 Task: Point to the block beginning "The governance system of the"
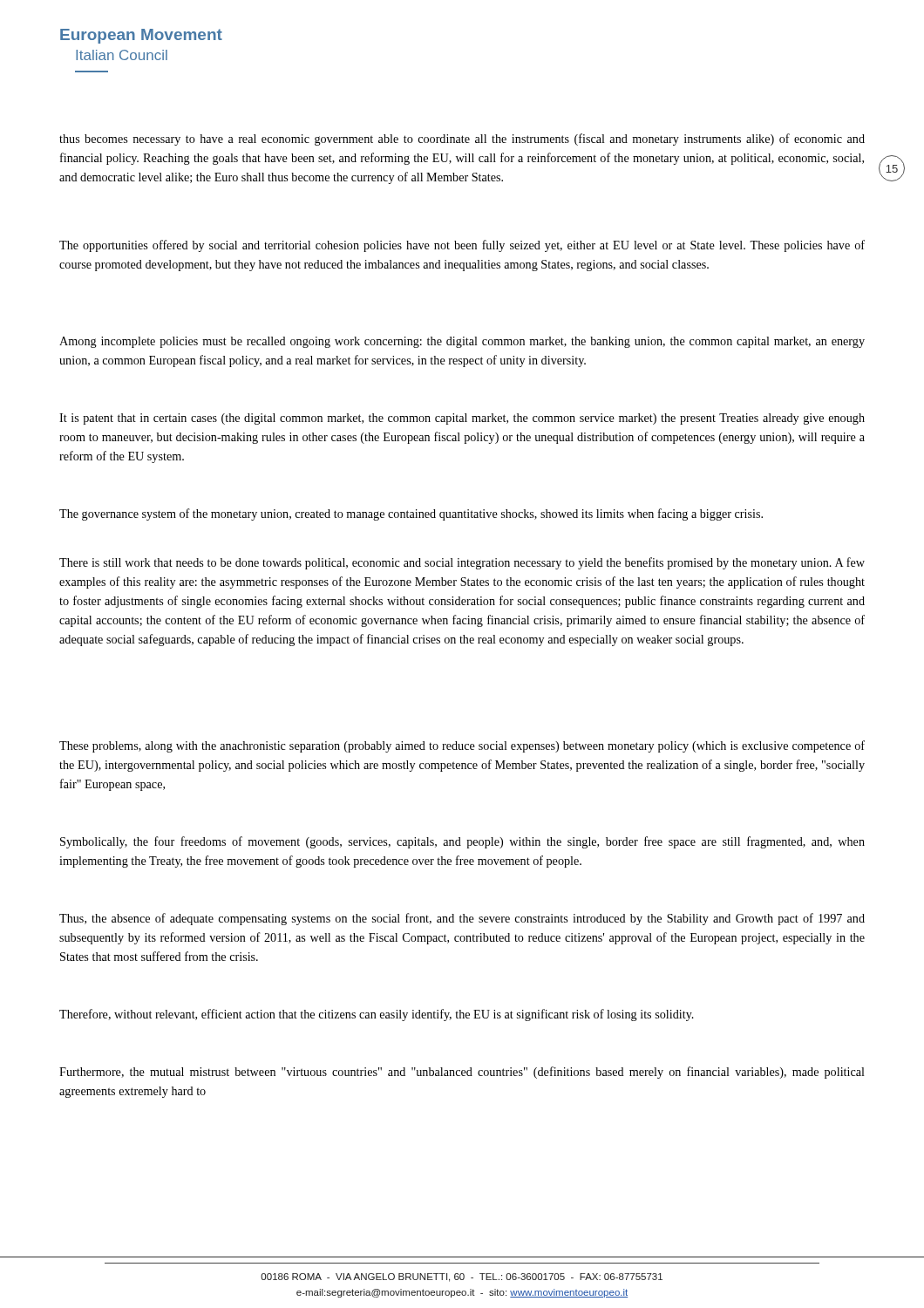click(x=412, y=514)
